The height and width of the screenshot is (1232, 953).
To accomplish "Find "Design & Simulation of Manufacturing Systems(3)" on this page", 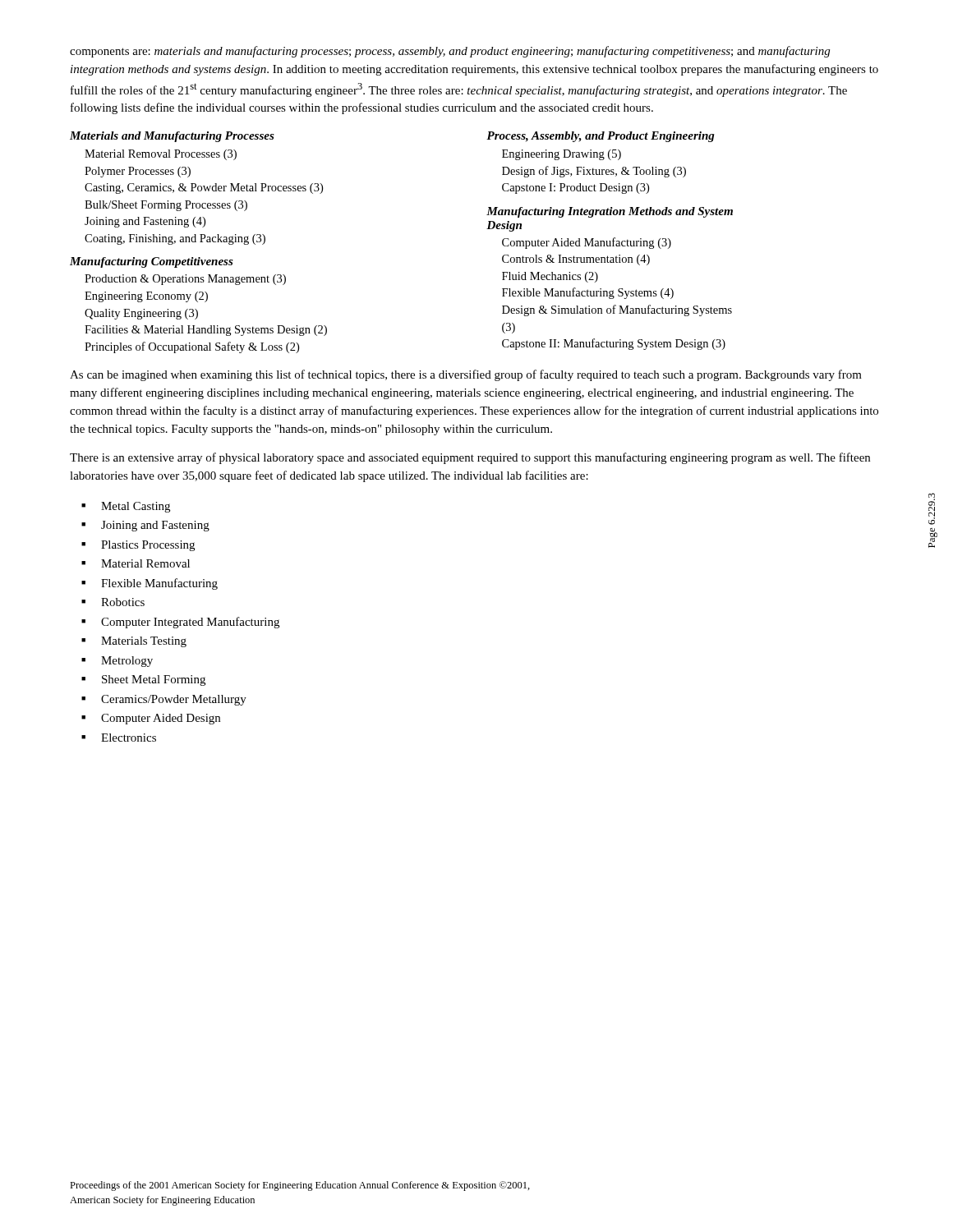I will [617, 318].
